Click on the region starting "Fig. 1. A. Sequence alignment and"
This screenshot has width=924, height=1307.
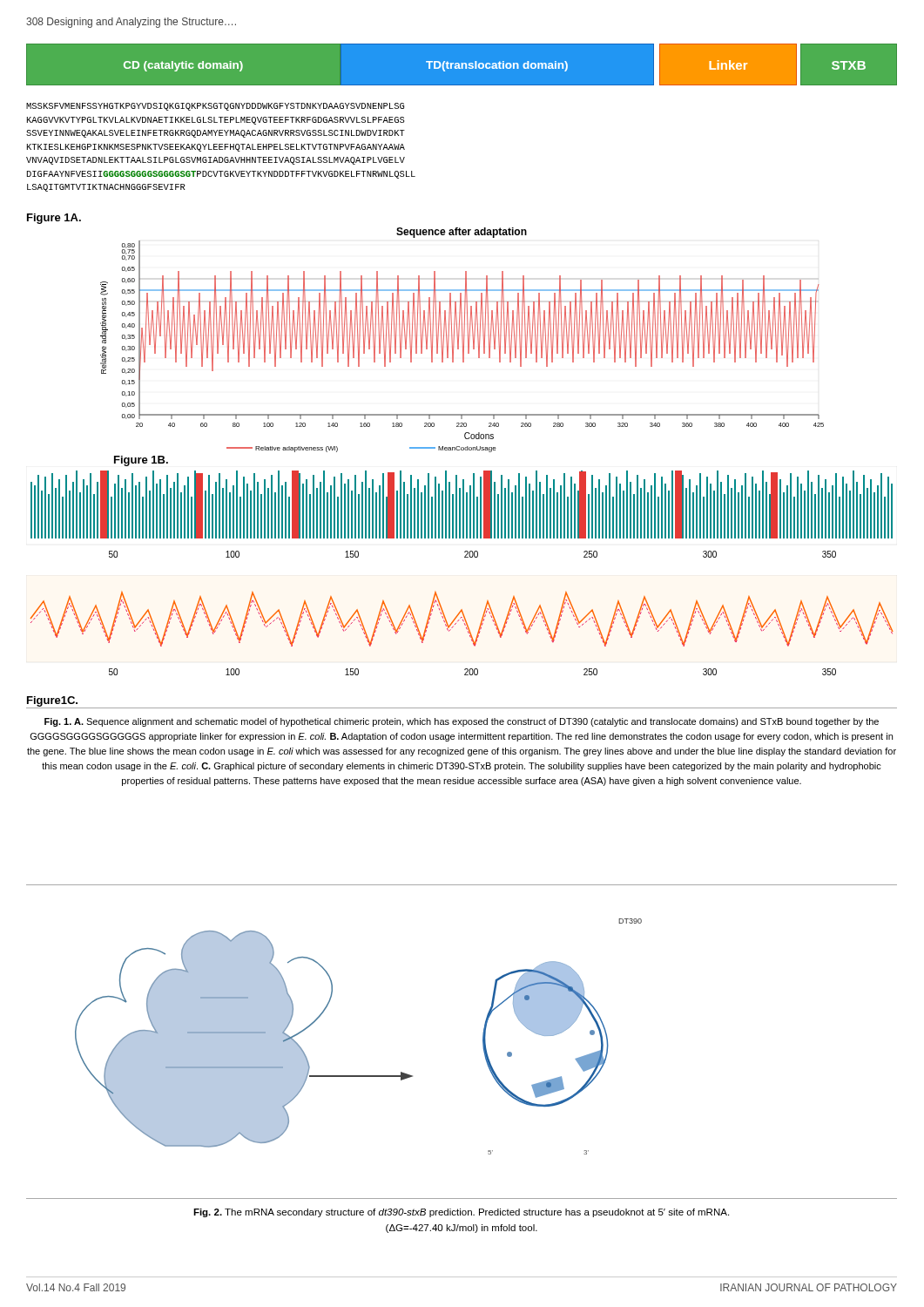pos(462,751)
